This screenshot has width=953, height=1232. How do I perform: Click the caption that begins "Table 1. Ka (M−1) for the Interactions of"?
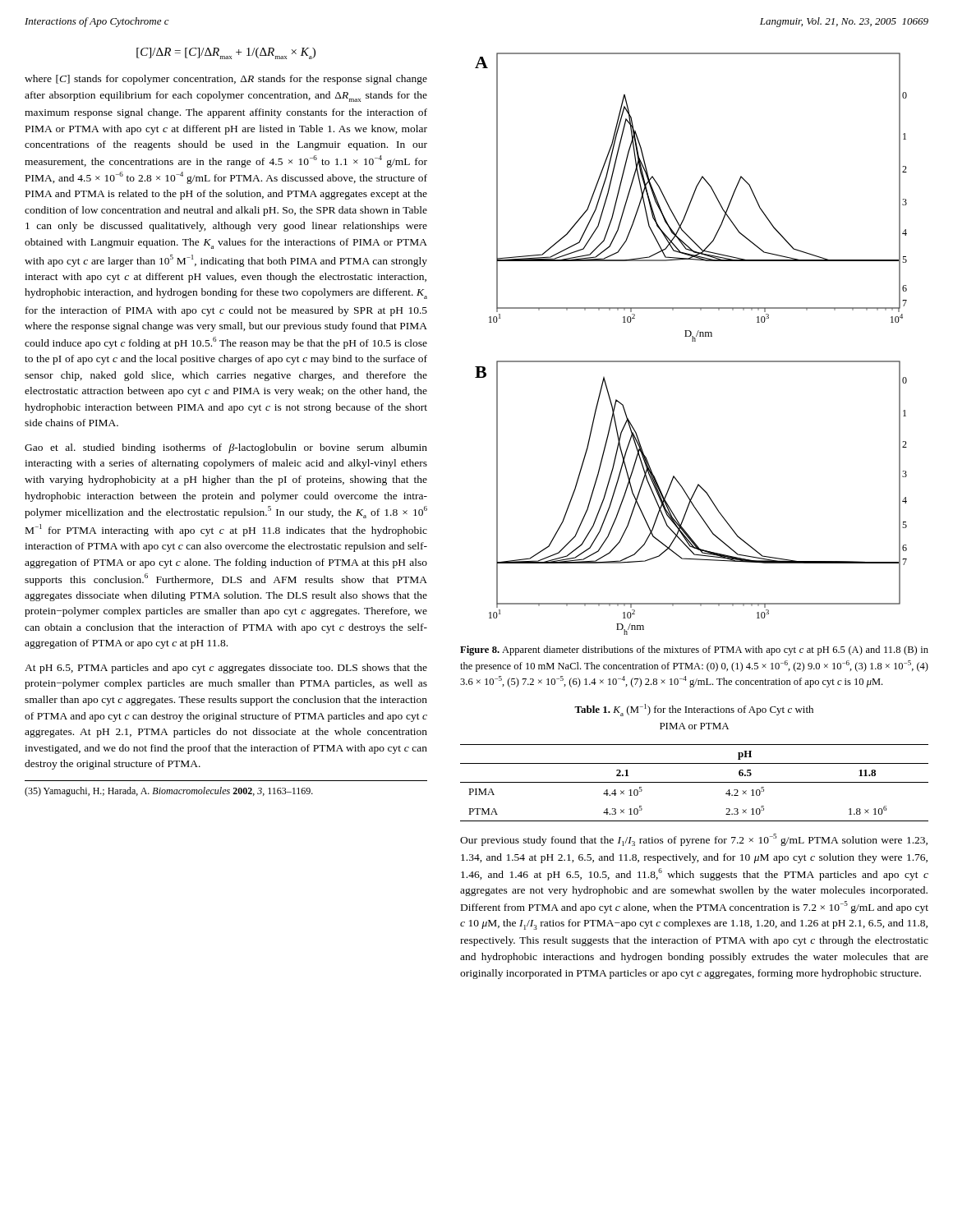(x=694, y=717)
